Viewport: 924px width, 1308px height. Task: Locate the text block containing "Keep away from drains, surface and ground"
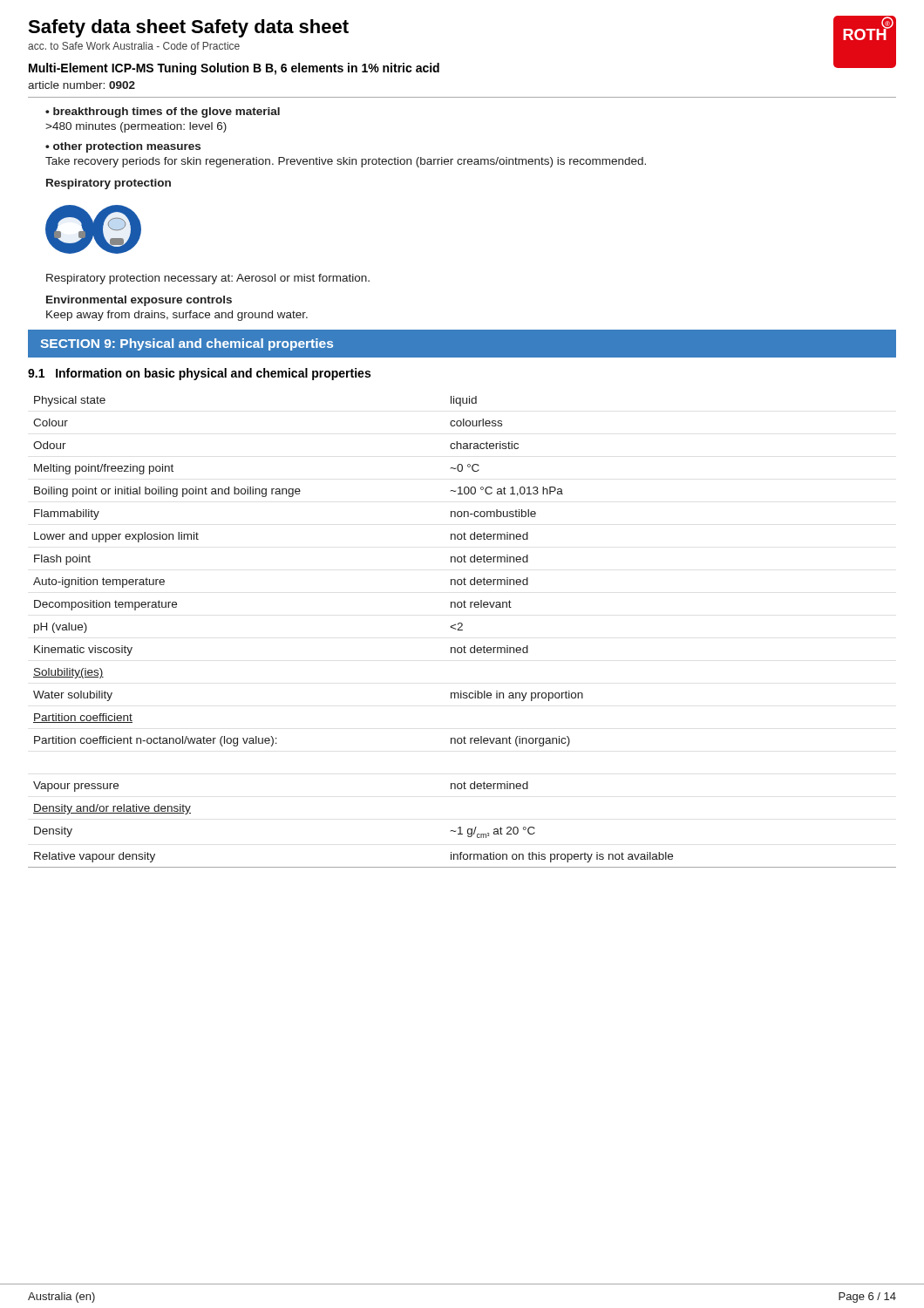tap(177, 314)
